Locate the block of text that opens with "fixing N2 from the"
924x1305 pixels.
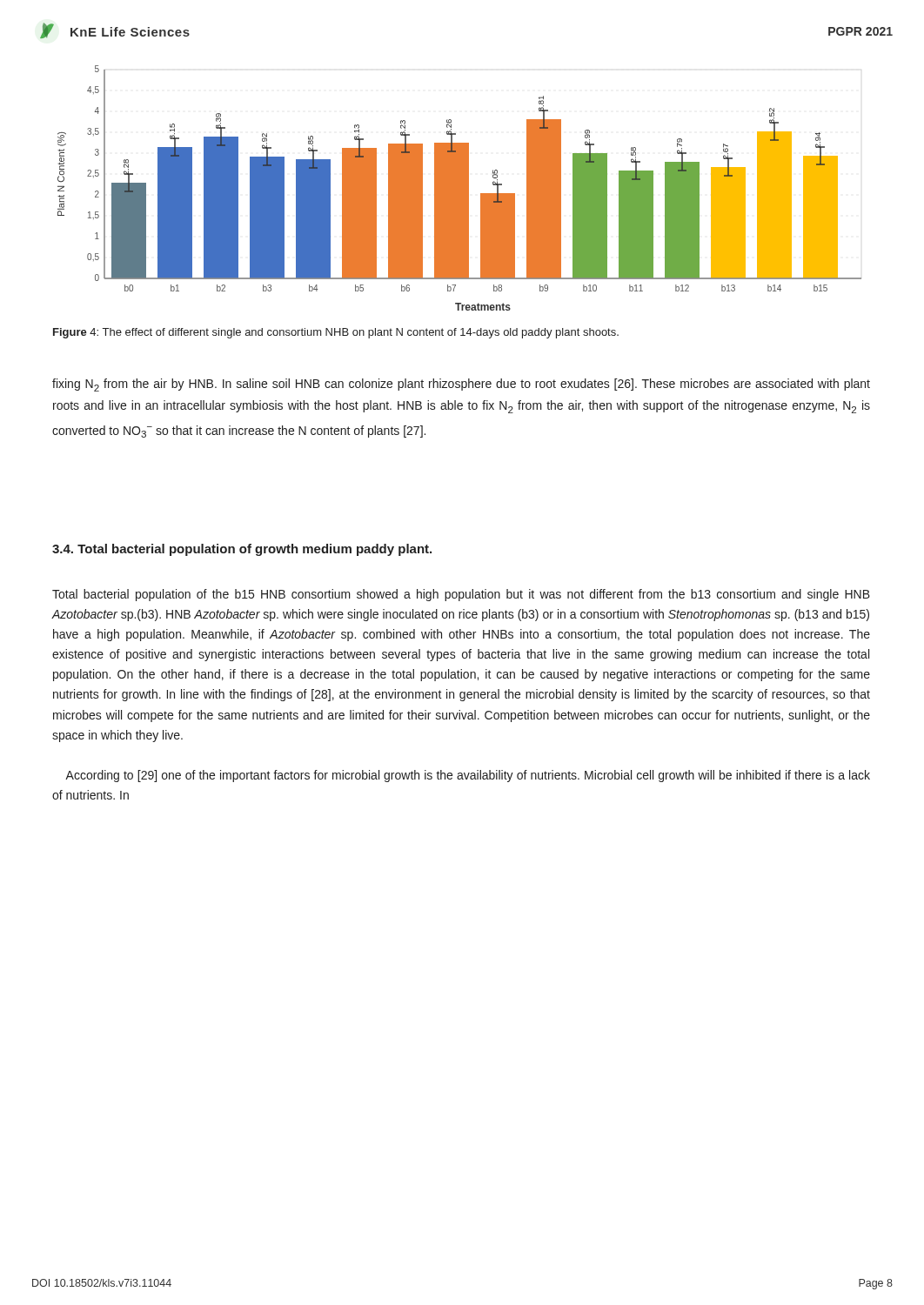(461, 408)
